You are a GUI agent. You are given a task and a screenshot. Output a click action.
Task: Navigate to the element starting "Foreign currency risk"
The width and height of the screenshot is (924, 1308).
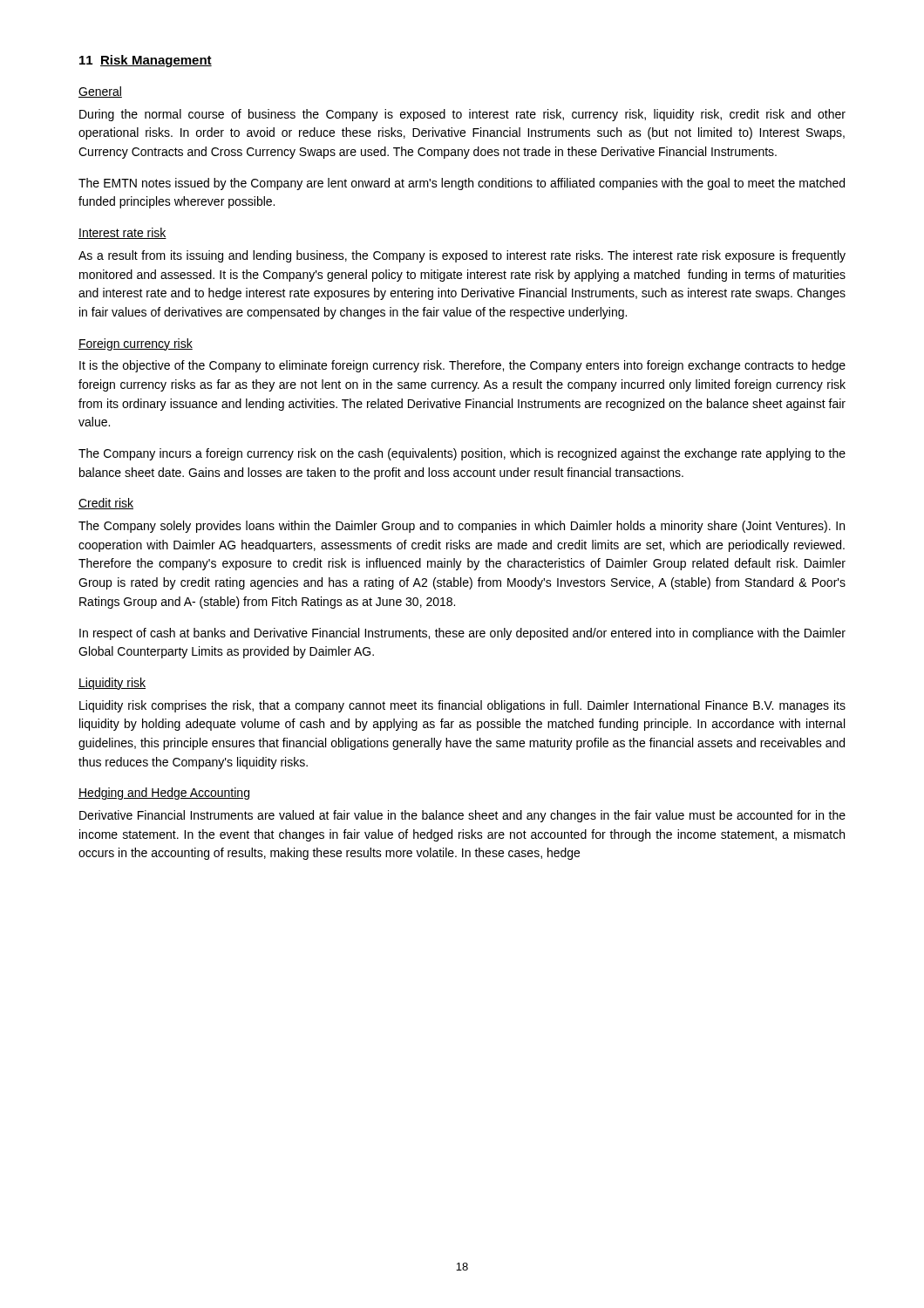[136, 344]
